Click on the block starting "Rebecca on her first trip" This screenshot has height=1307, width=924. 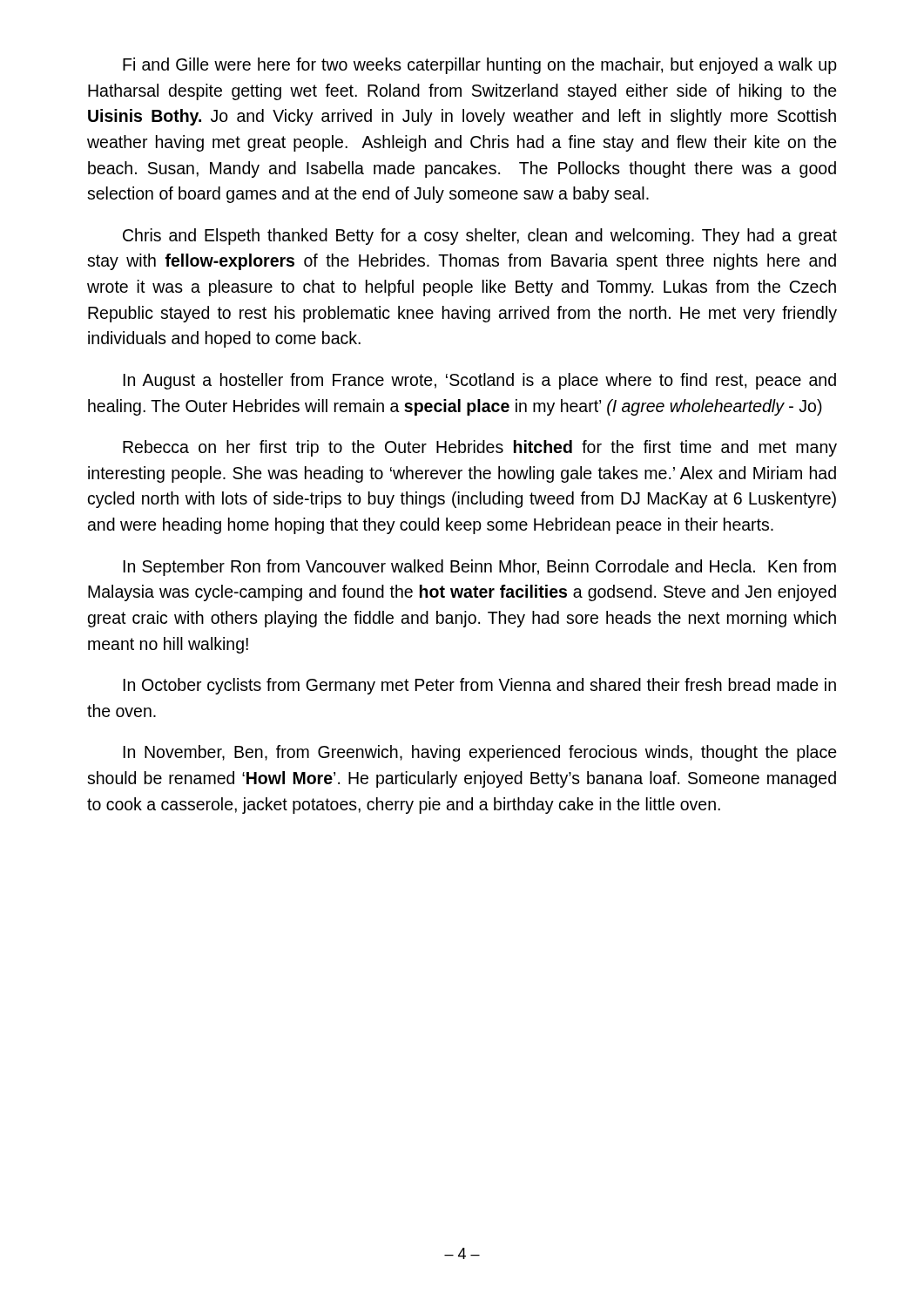coord(462,487)
